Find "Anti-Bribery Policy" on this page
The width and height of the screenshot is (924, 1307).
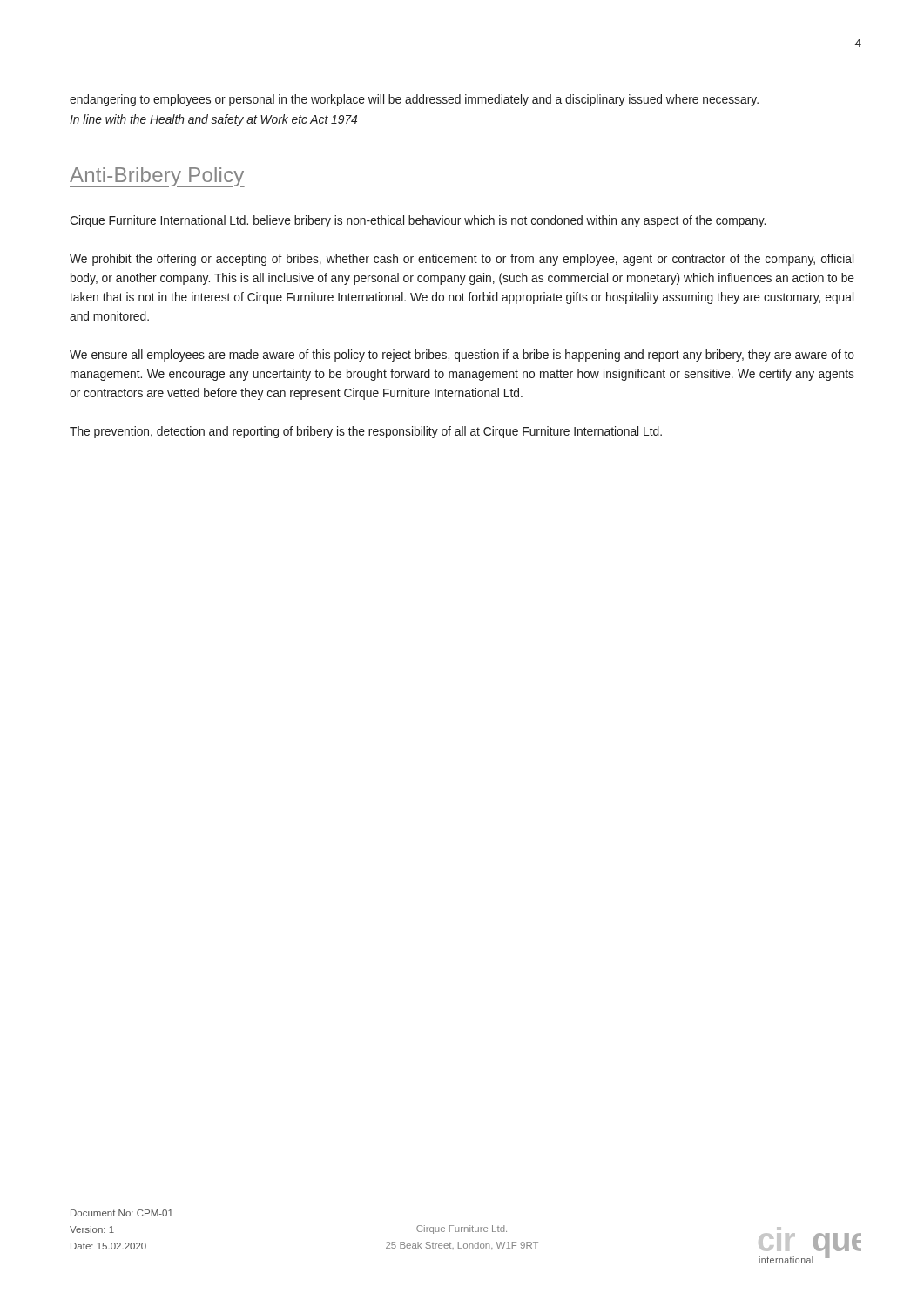[x=157, y=174]
